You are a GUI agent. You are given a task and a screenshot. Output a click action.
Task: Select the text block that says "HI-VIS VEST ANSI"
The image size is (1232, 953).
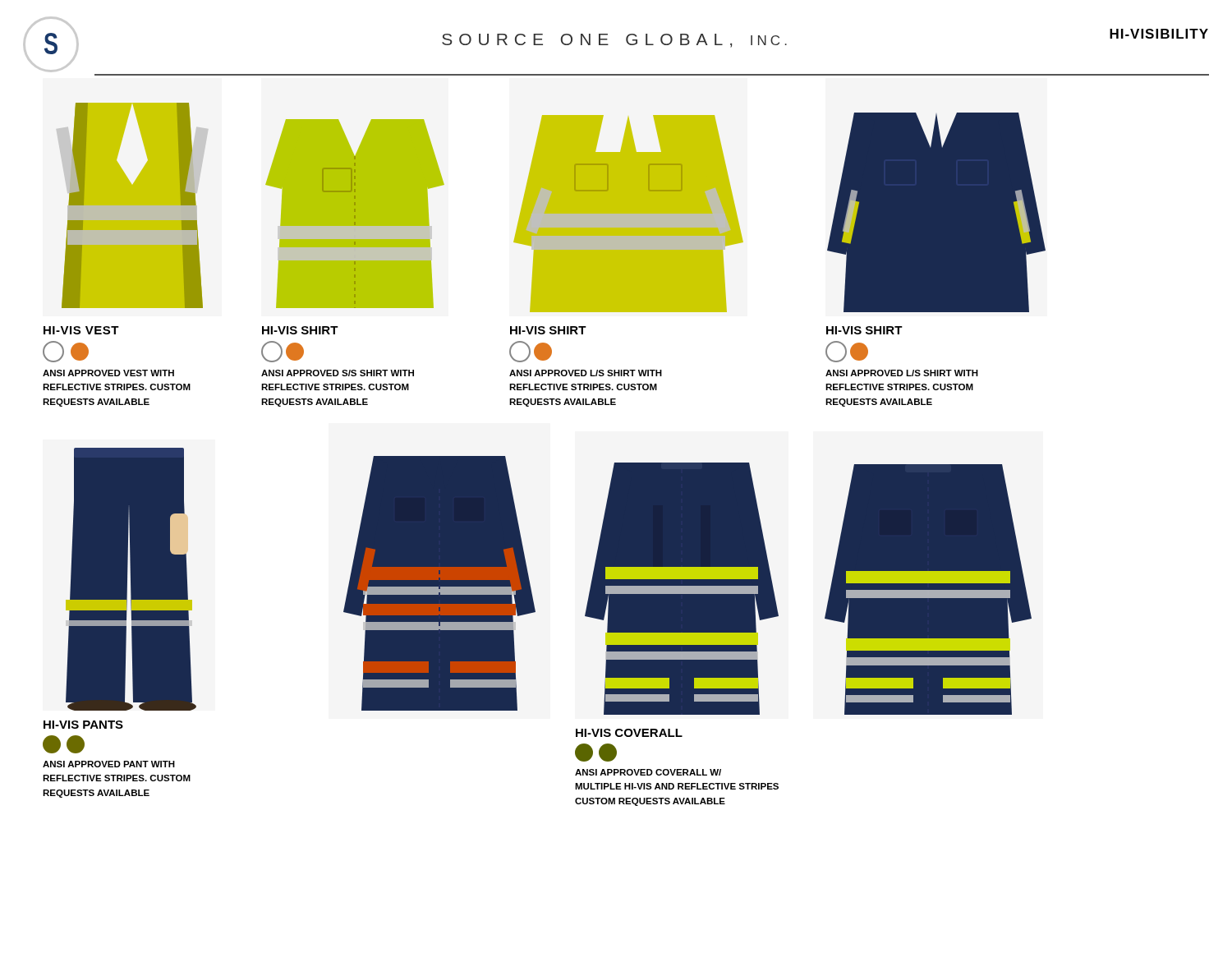pyautogui.click(x=137, y=366)
